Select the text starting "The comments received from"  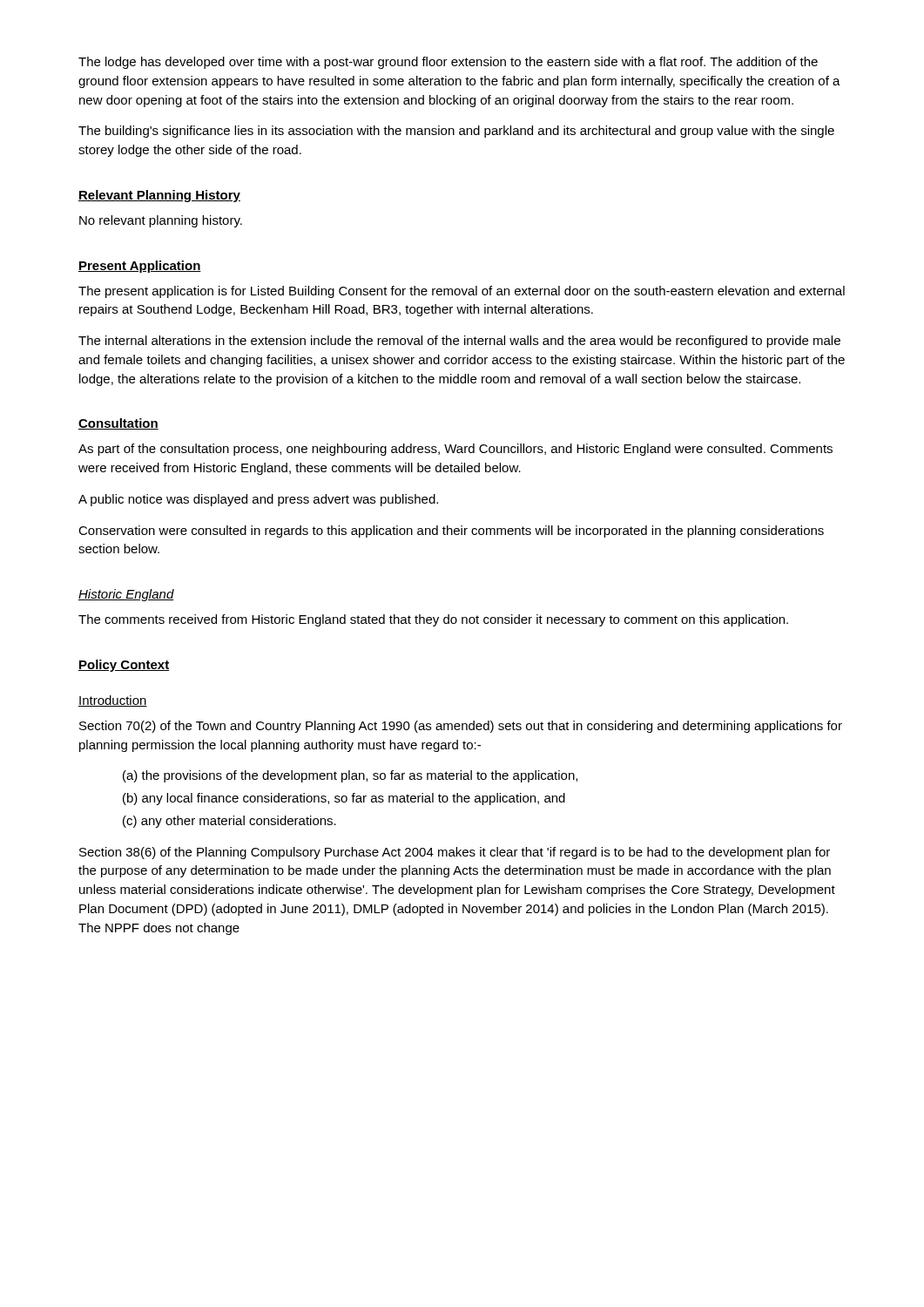click(x=462, y=619)
